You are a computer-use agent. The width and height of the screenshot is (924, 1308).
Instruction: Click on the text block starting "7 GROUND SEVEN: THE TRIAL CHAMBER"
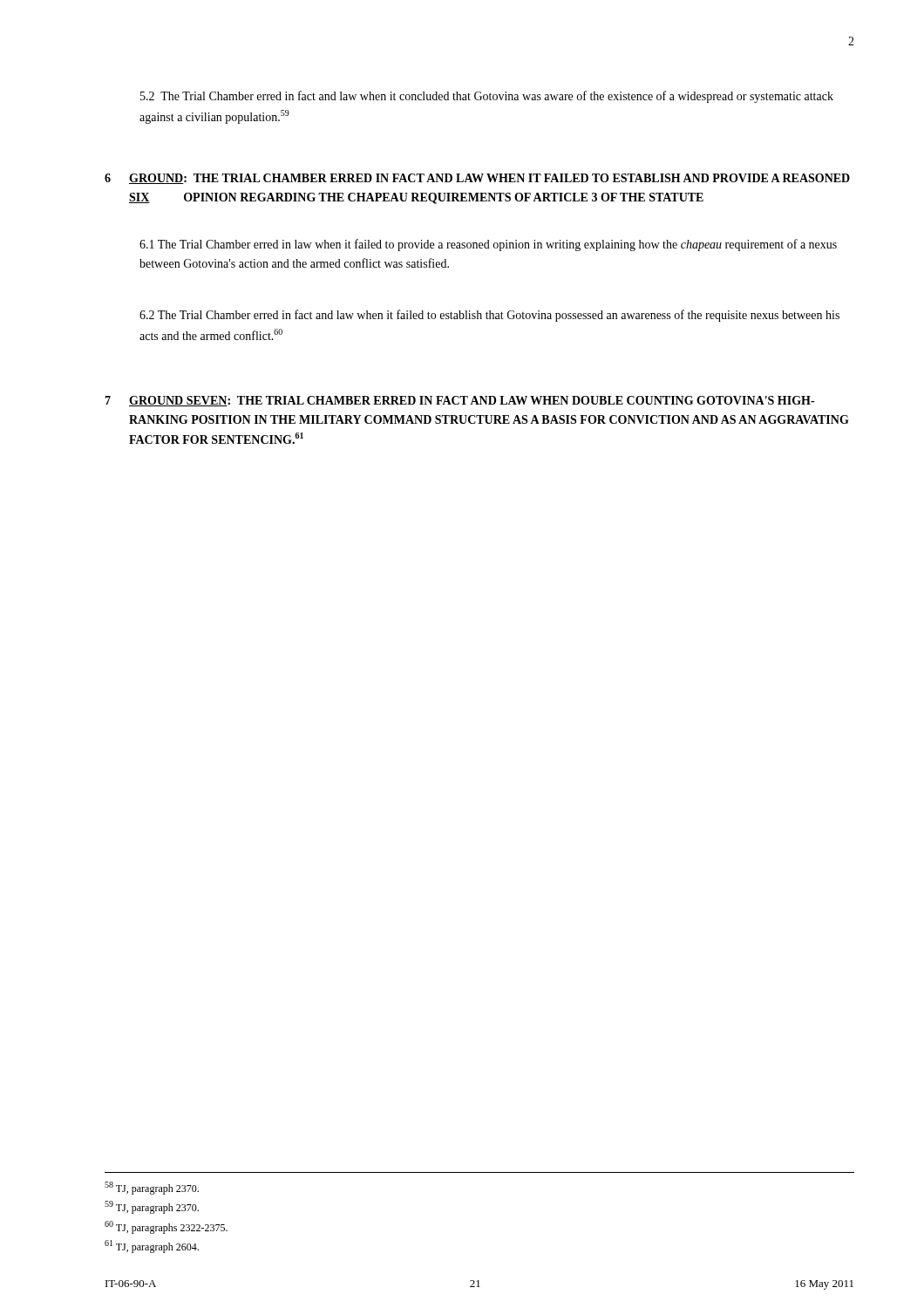click(479, 421)
